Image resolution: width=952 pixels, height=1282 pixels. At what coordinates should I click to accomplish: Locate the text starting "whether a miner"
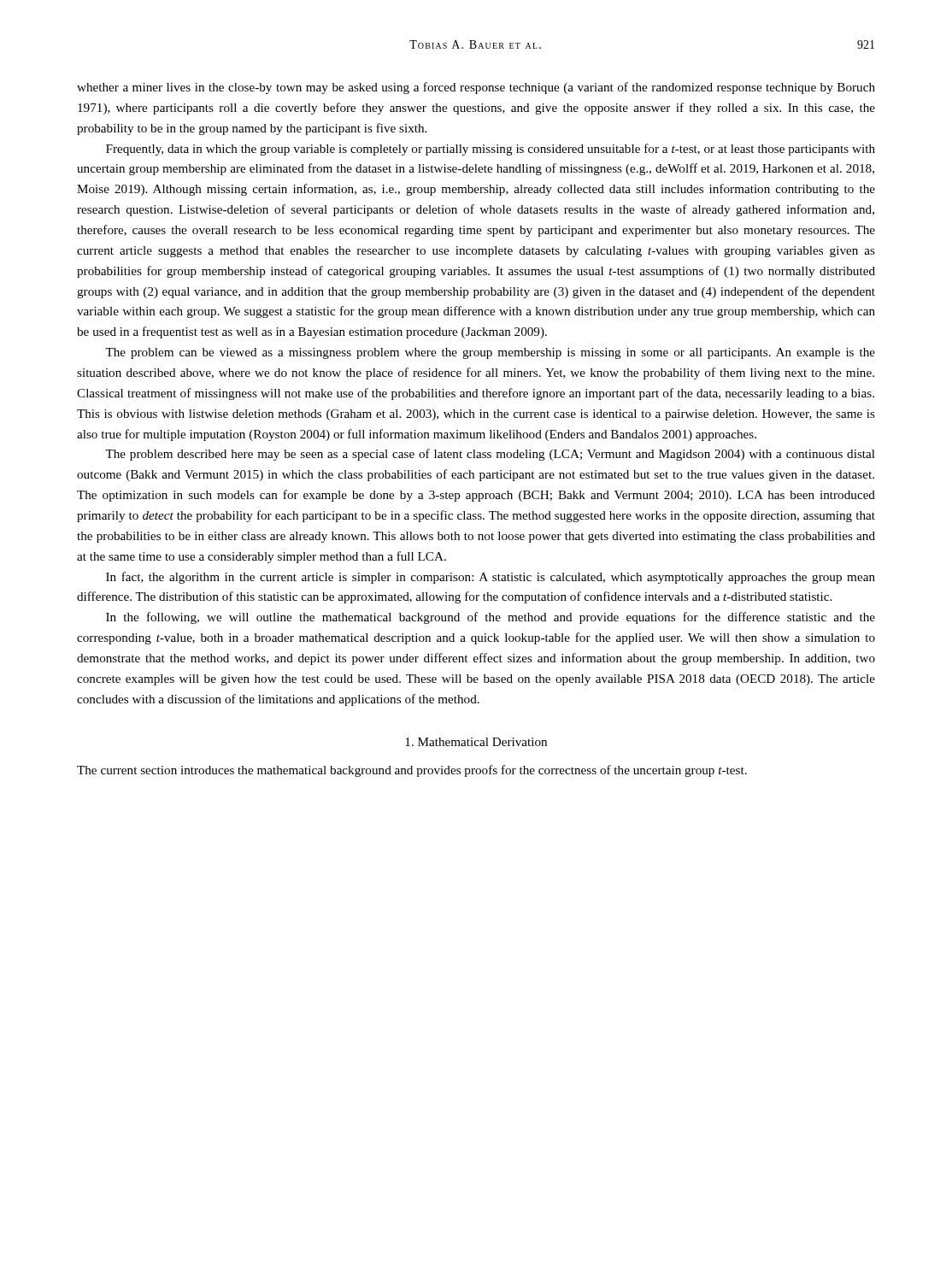point(476,107)
